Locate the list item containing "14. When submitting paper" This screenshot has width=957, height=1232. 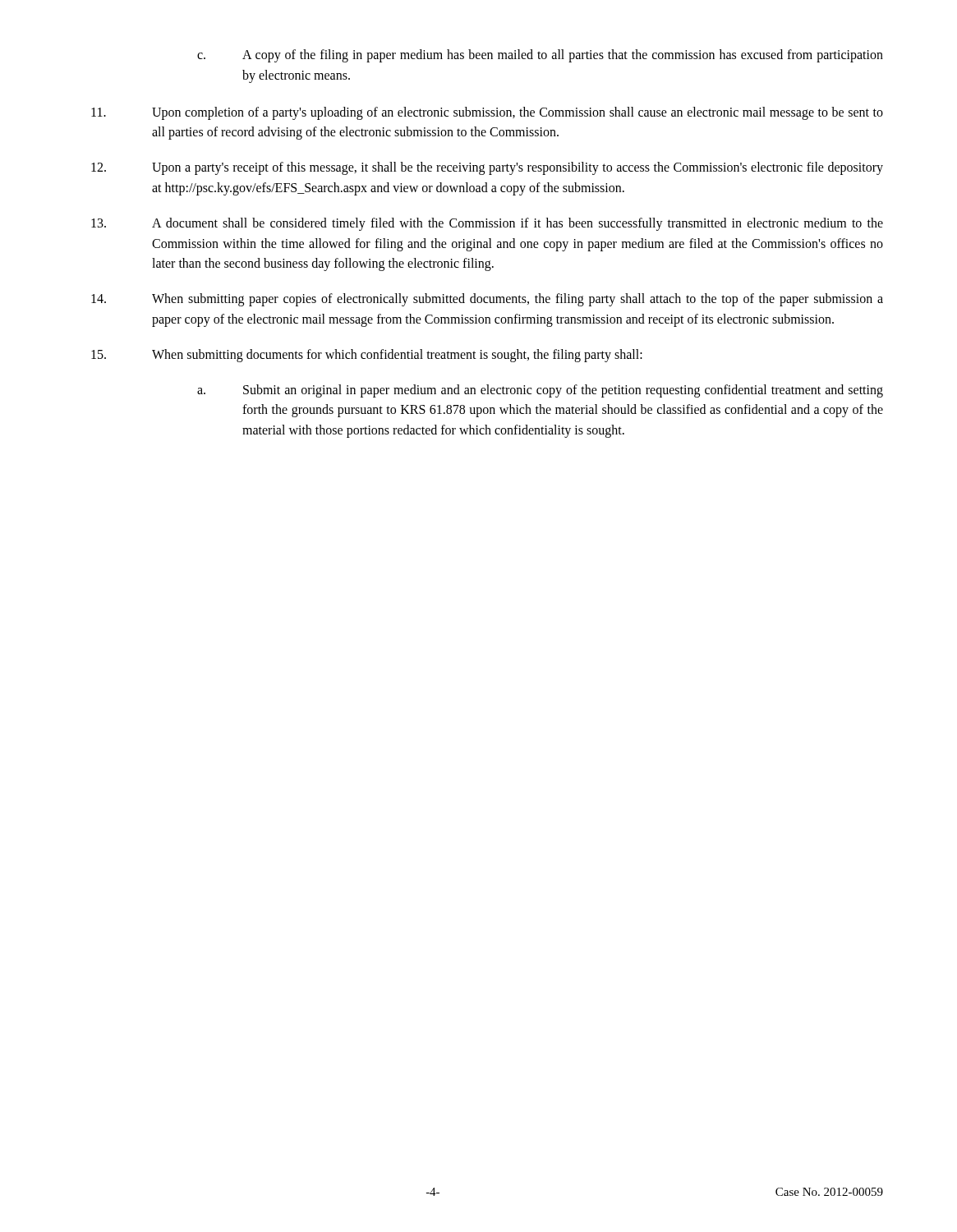coord(487,310)
